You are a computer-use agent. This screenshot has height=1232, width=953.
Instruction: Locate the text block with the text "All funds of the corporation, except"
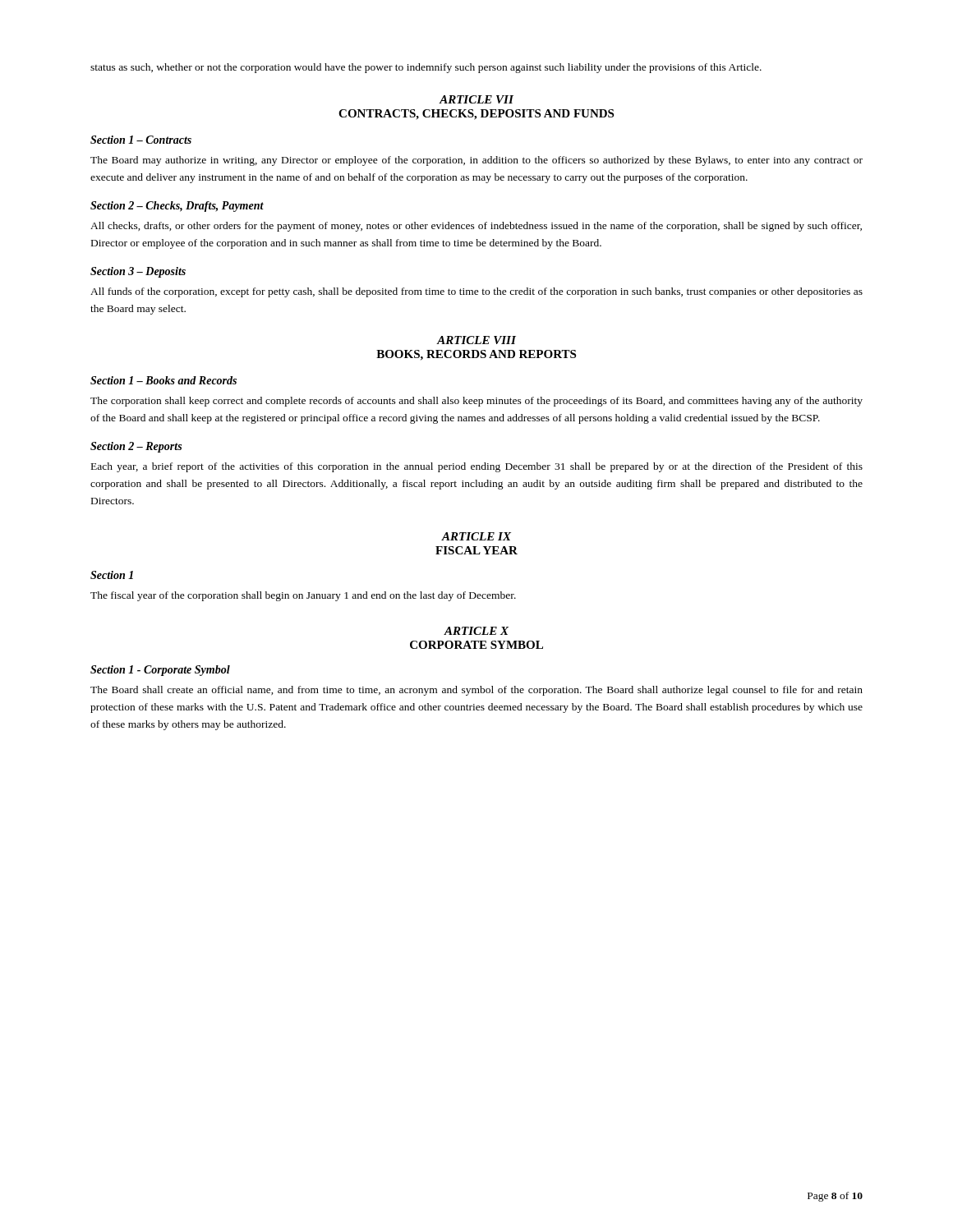pos(476,299)
